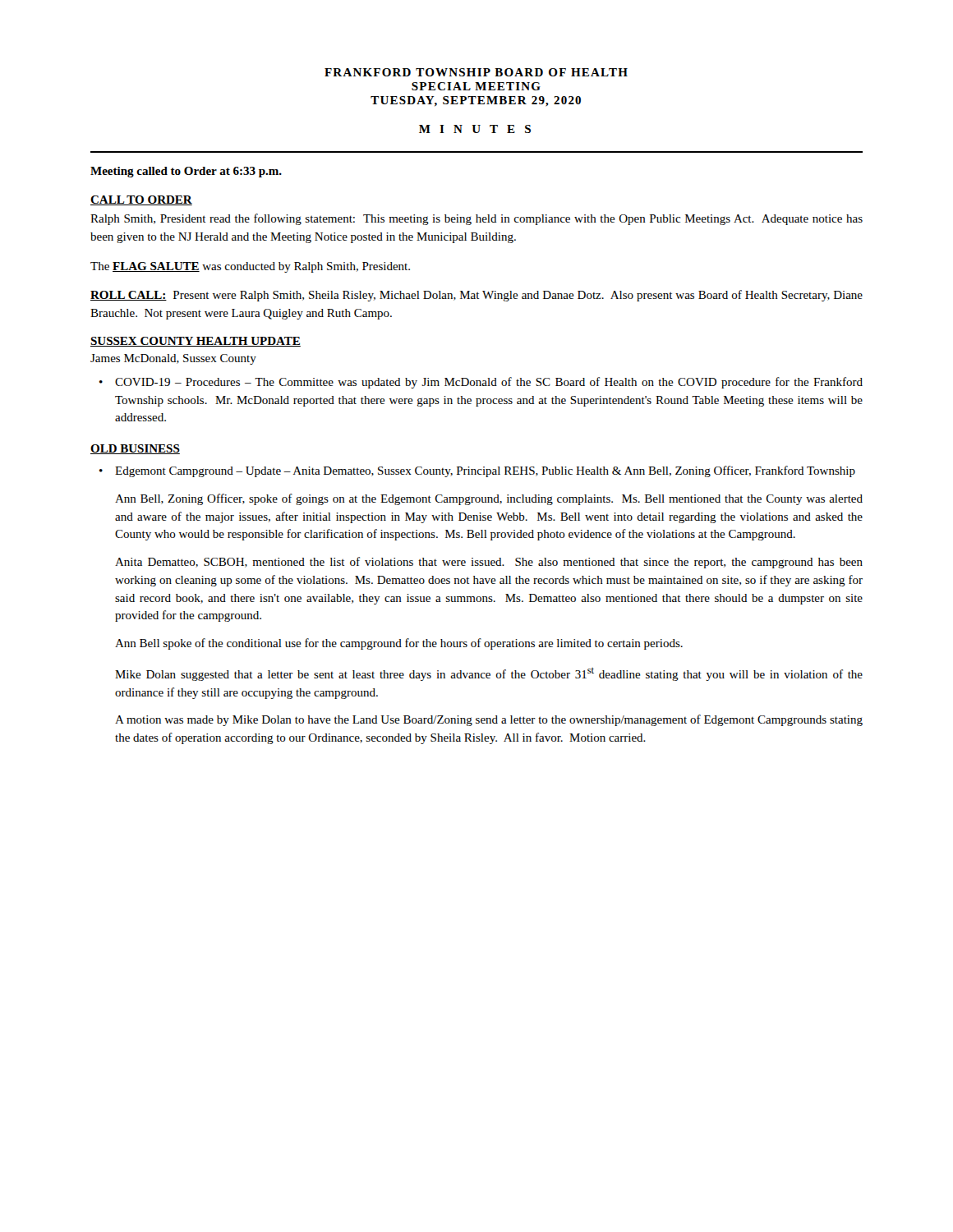Navigate to the text starting "FRANKFORD TOWNSHIP BOARD OF HEALTH SPECIAL MEETING TUESDAY,"

(476, 87)
